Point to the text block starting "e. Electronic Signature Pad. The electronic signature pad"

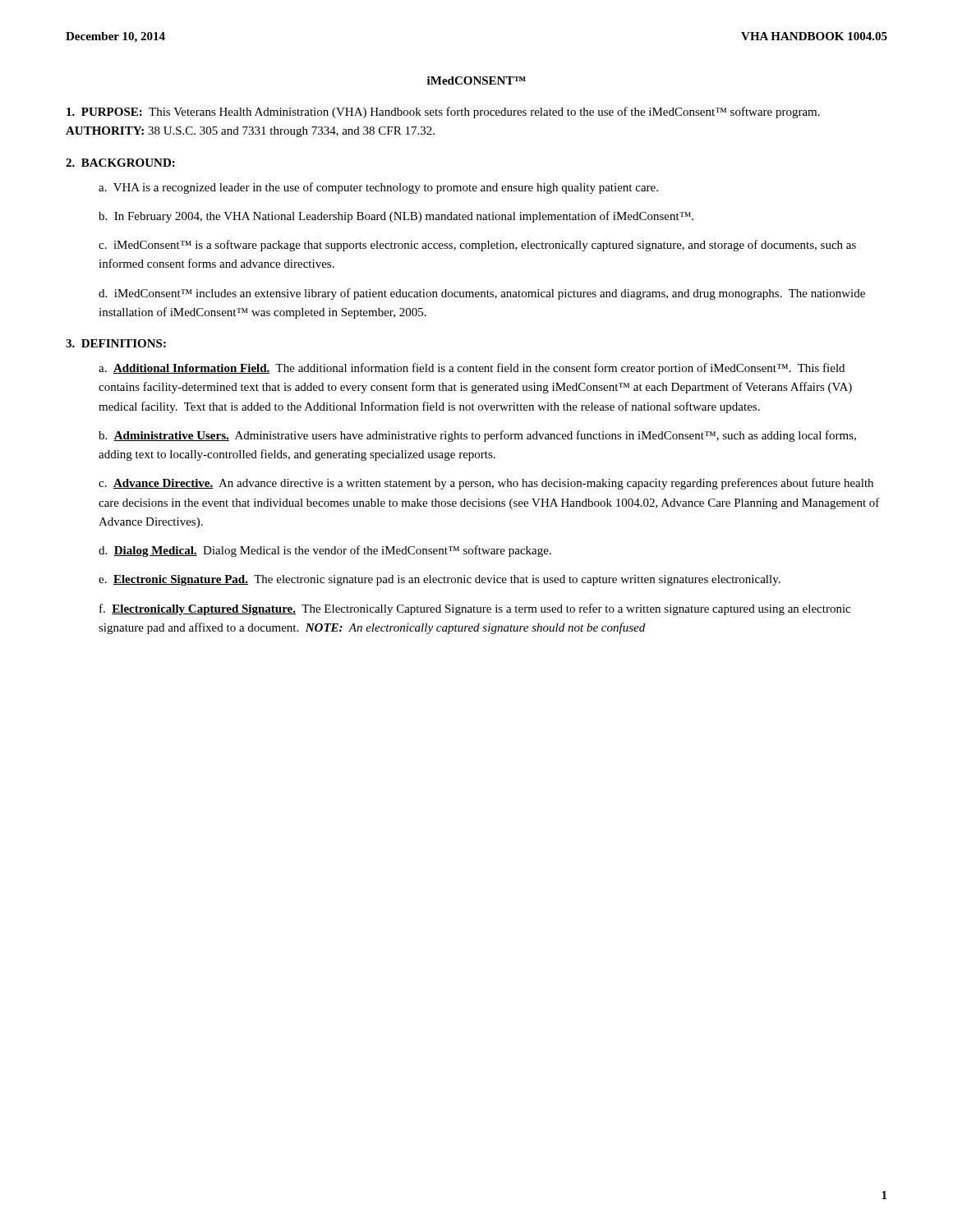440,579
